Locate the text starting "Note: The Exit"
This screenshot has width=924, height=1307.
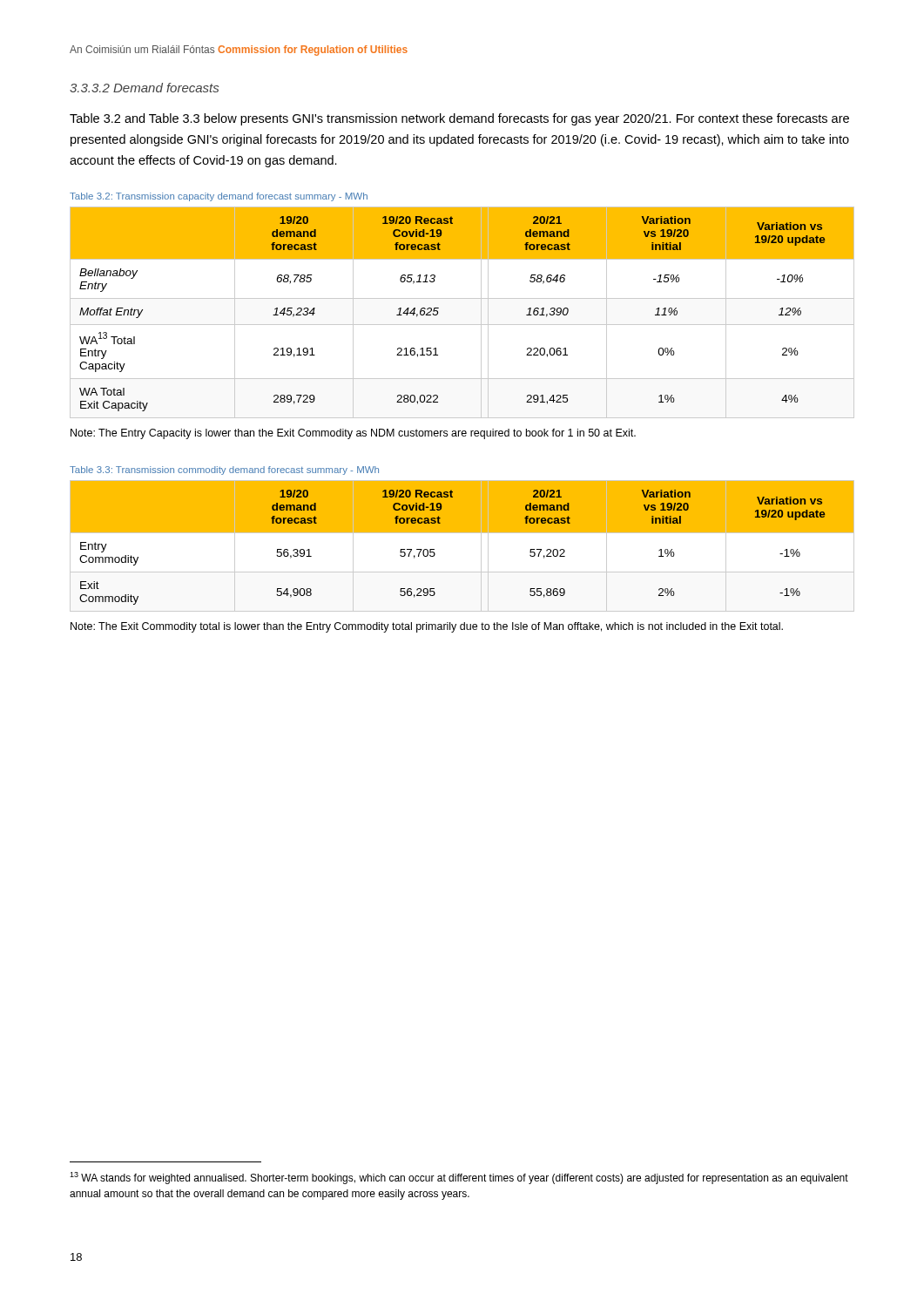[427, 627]
